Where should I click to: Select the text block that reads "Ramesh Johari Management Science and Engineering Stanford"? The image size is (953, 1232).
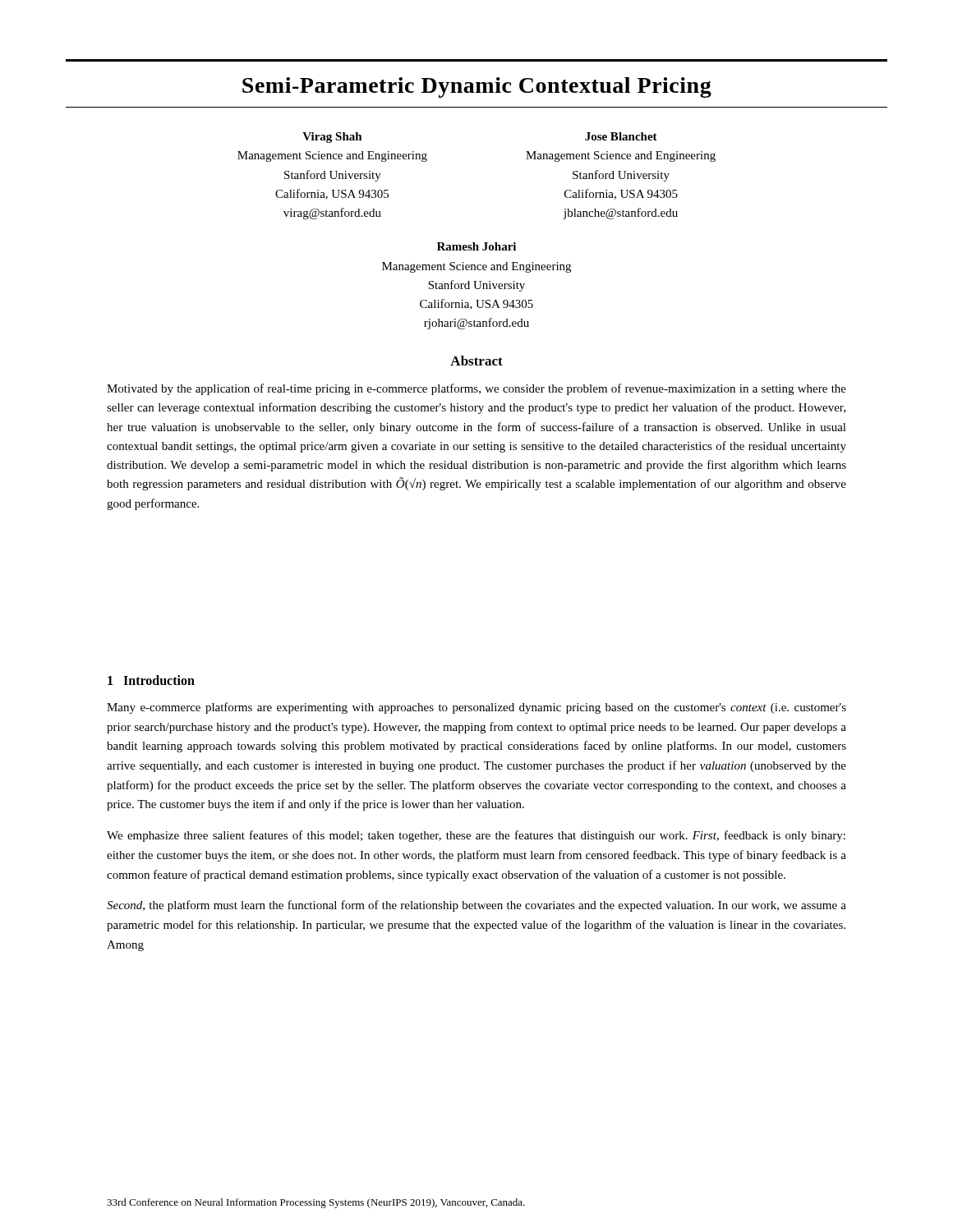click(x=476, y=285)
